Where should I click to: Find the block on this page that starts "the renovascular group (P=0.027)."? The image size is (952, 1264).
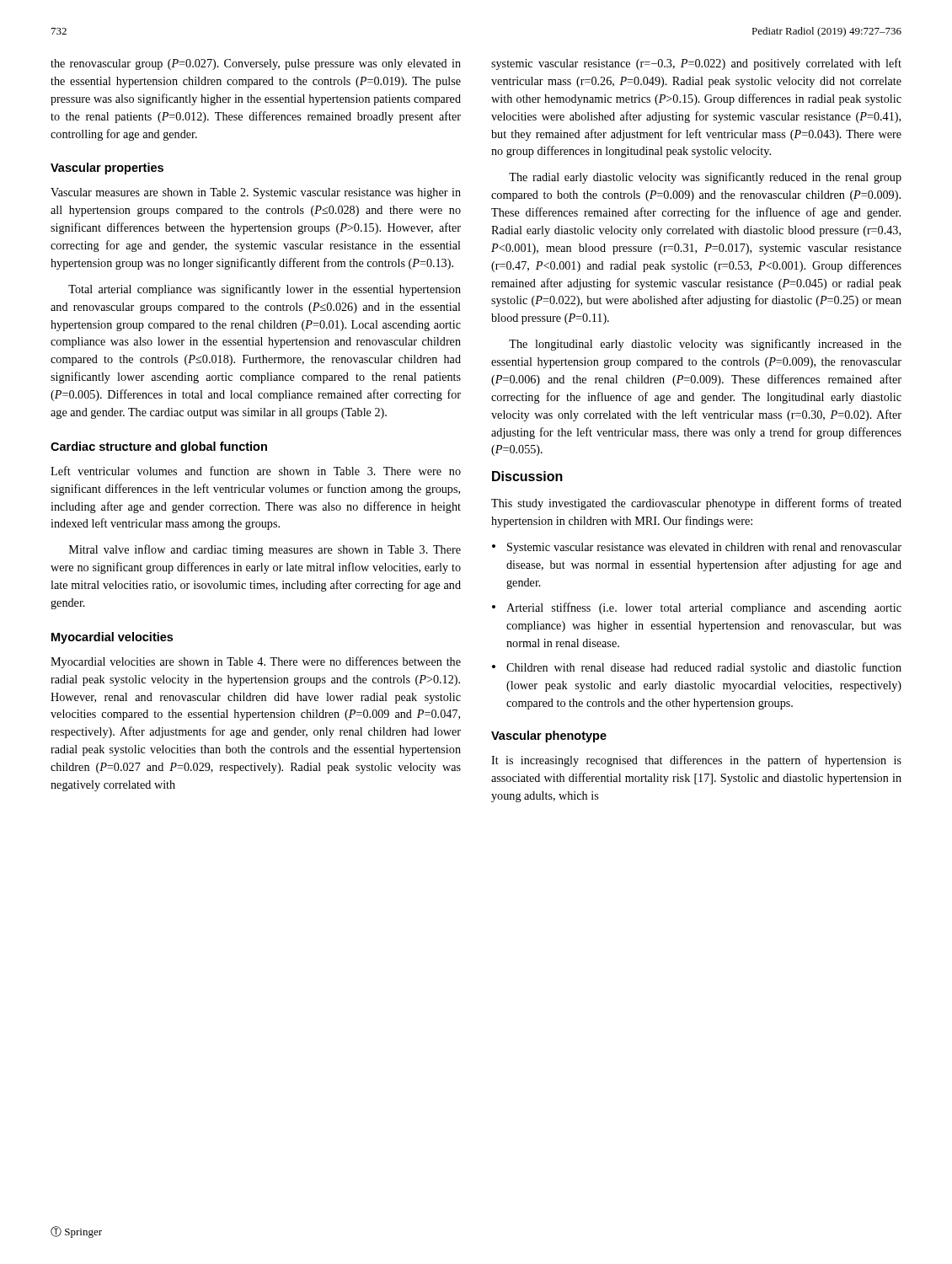(256, 99)
